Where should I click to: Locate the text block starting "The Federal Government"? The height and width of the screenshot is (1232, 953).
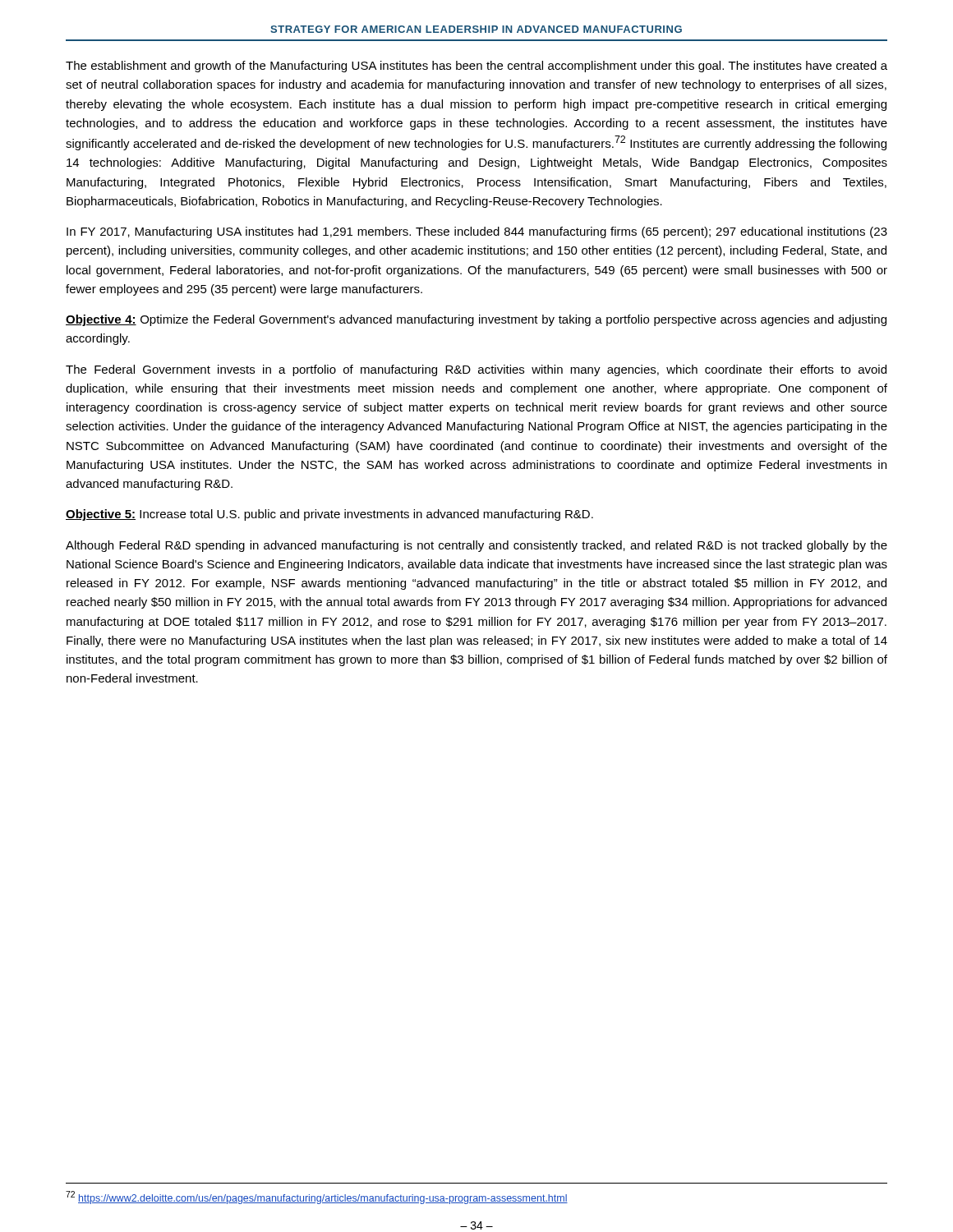(476, 426)
